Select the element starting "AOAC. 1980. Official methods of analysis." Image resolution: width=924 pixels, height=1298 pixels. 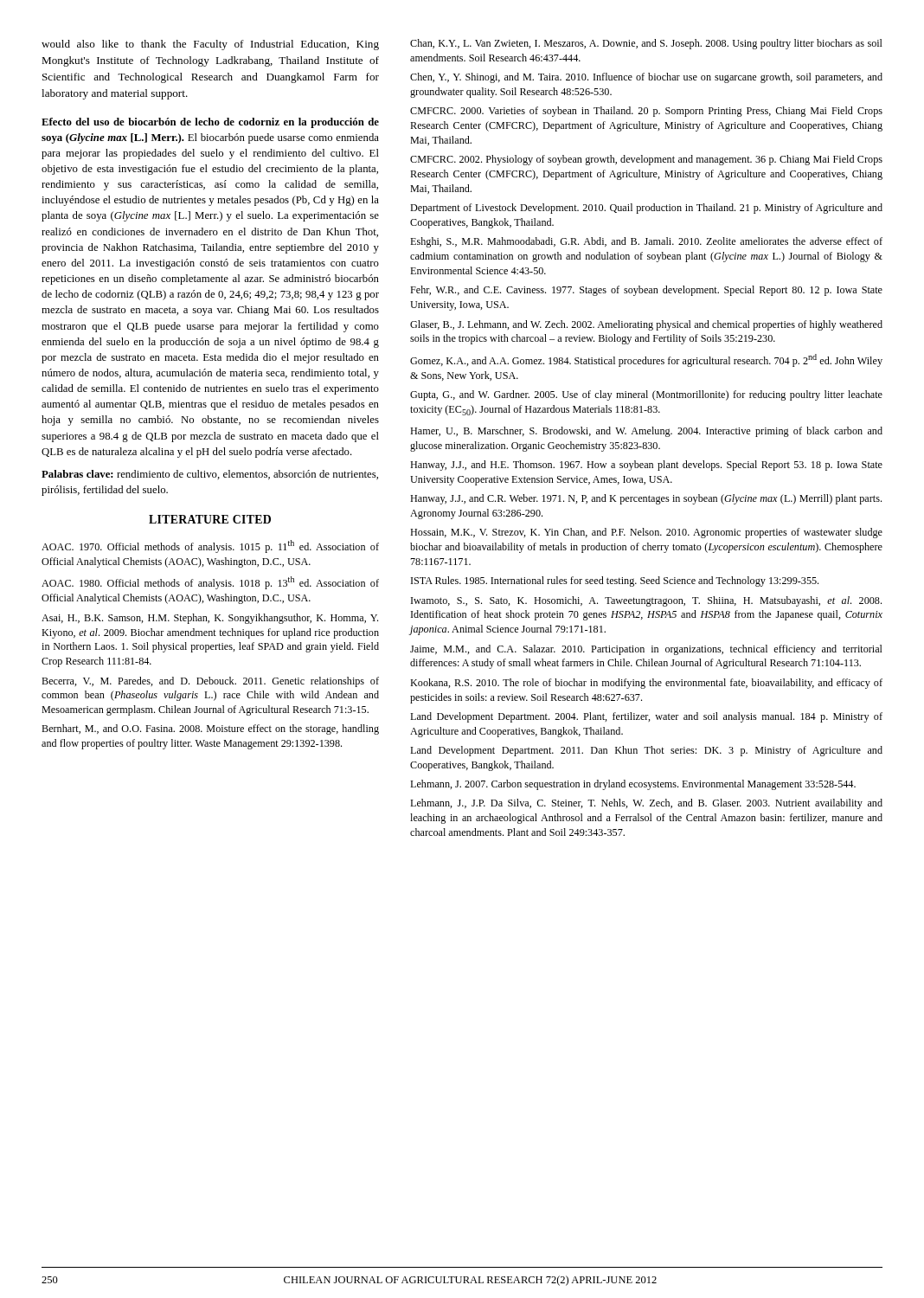tap(210, 590)
